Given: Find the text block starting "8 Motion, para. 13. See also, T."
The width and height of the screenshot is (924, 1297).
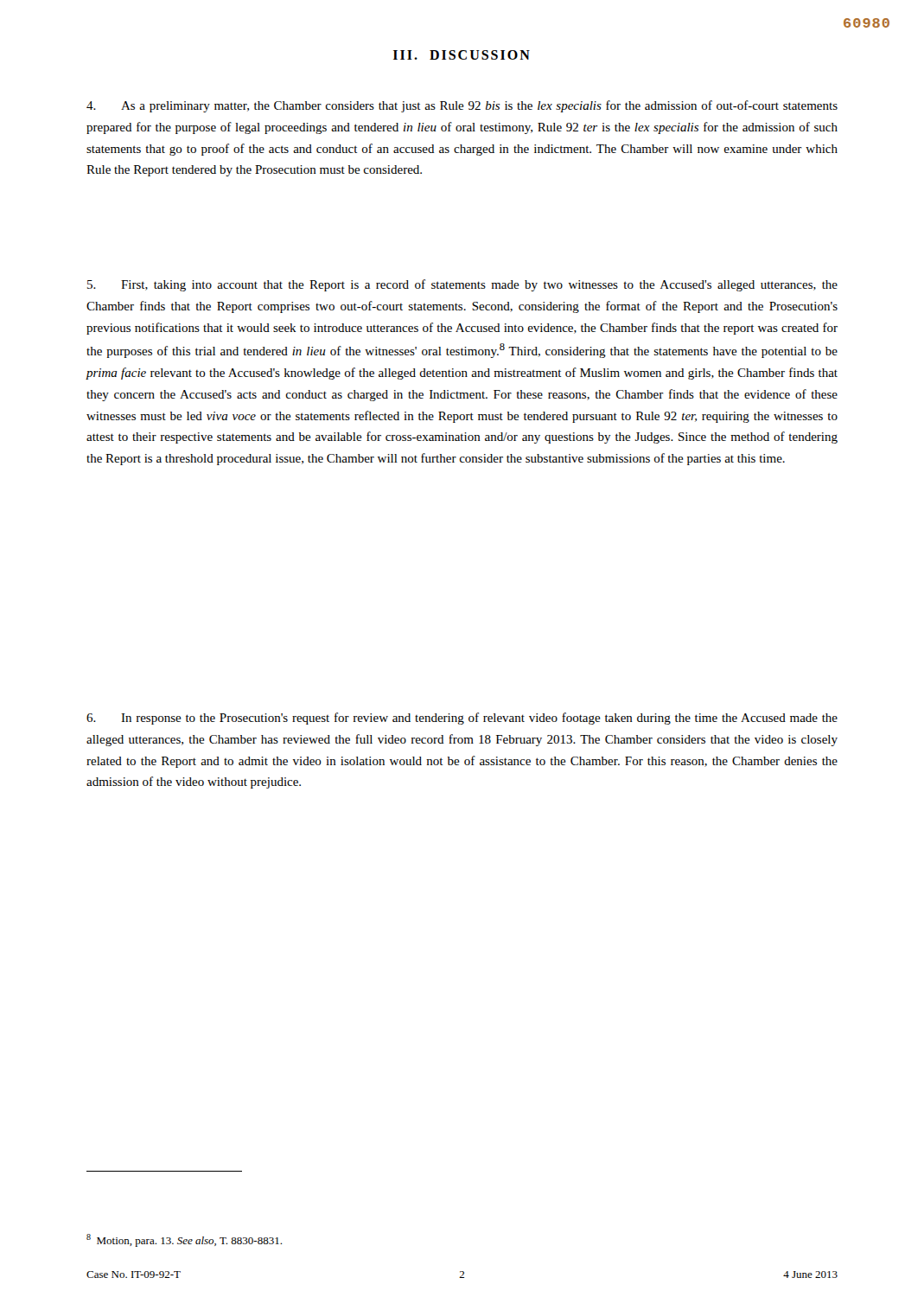Looking at the screenshot, I should [x=184, y=1240].
